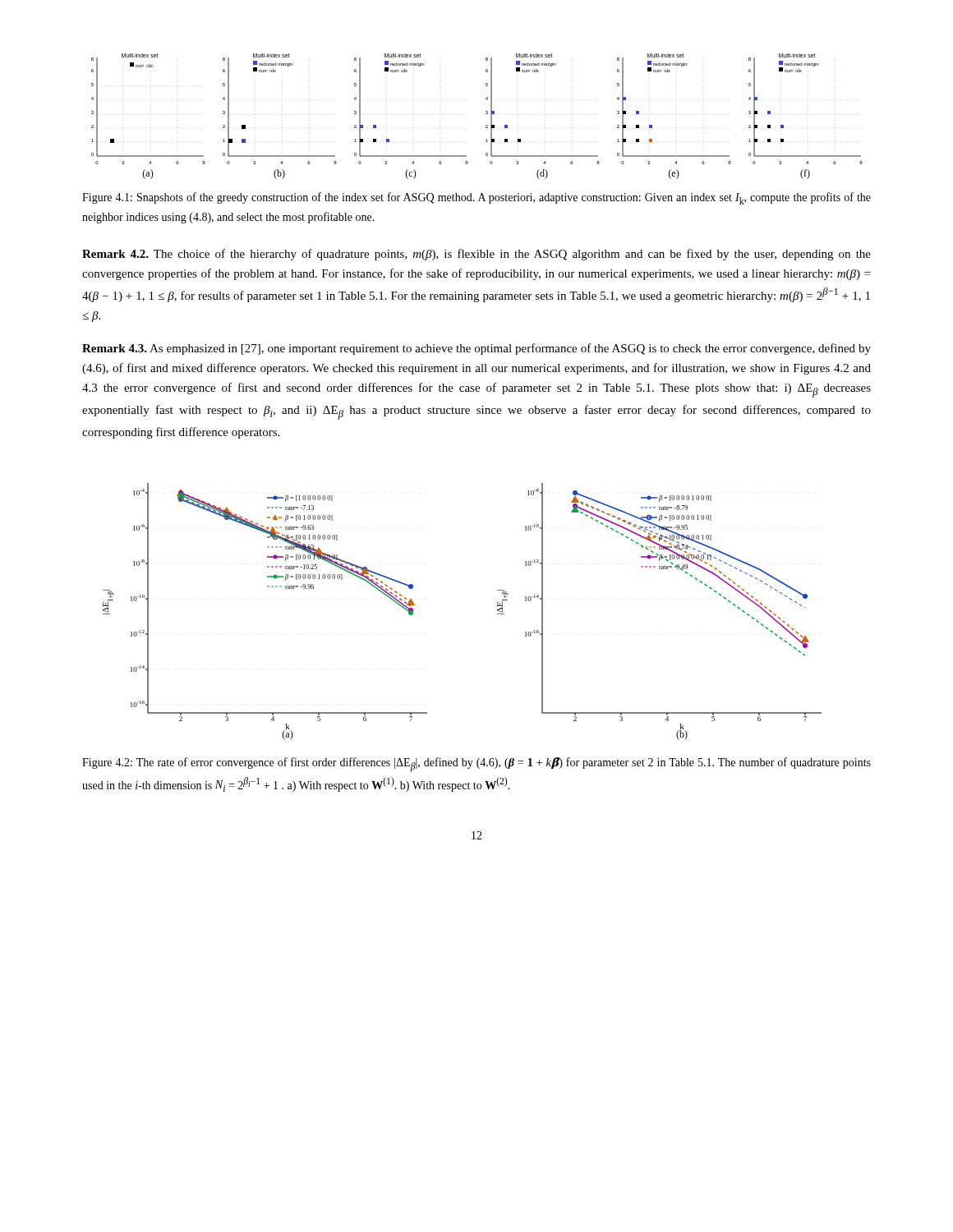953x1232 pixels.
Task: Locate the caption with the text "Figure 4.1: Snapshots of the"
Action: point(476,207)
